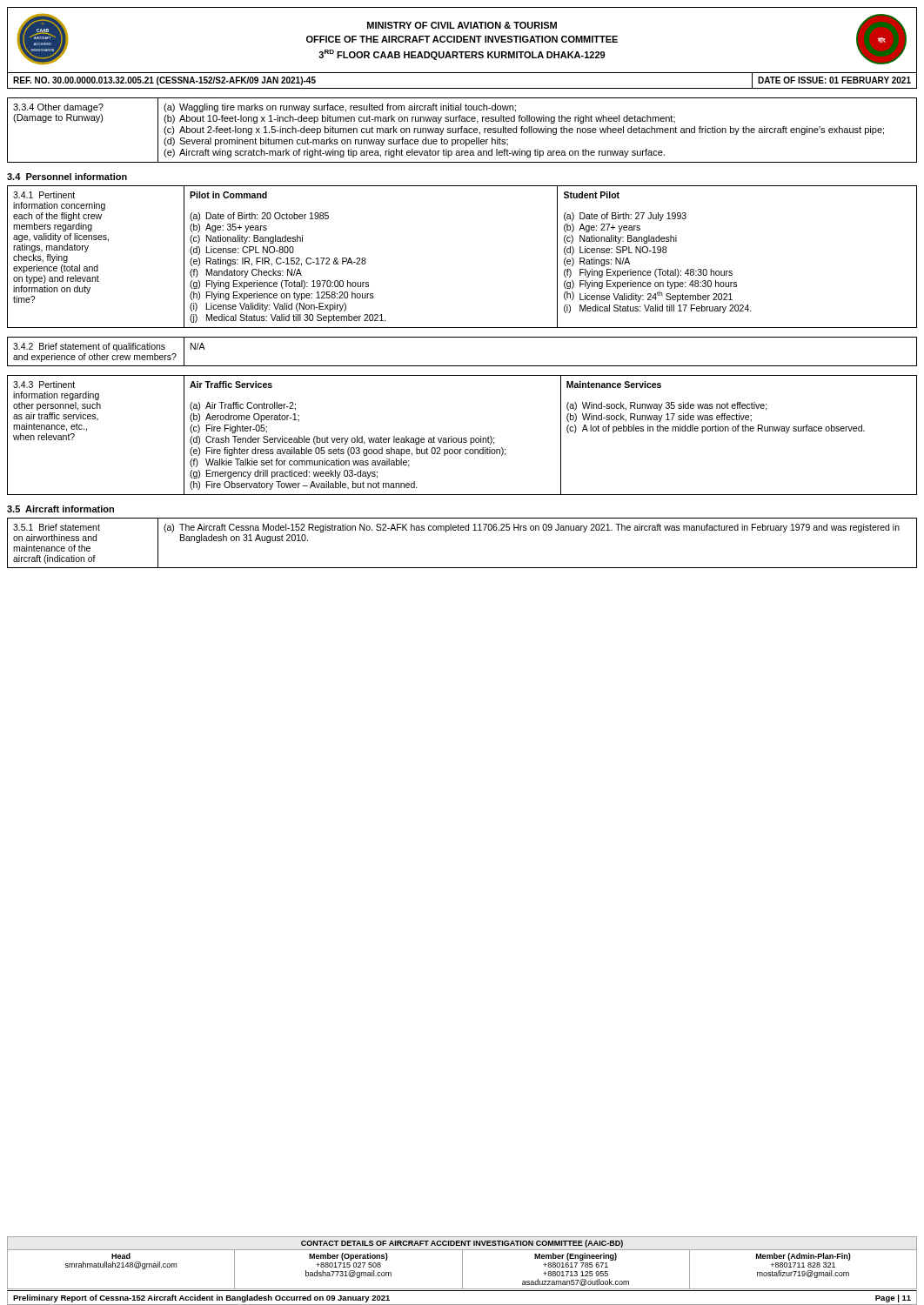The image size is (924, 1305).
Task: Find the table that mentions "3.4.1 Pertinent information concerning"
Action: coord(462,257)
